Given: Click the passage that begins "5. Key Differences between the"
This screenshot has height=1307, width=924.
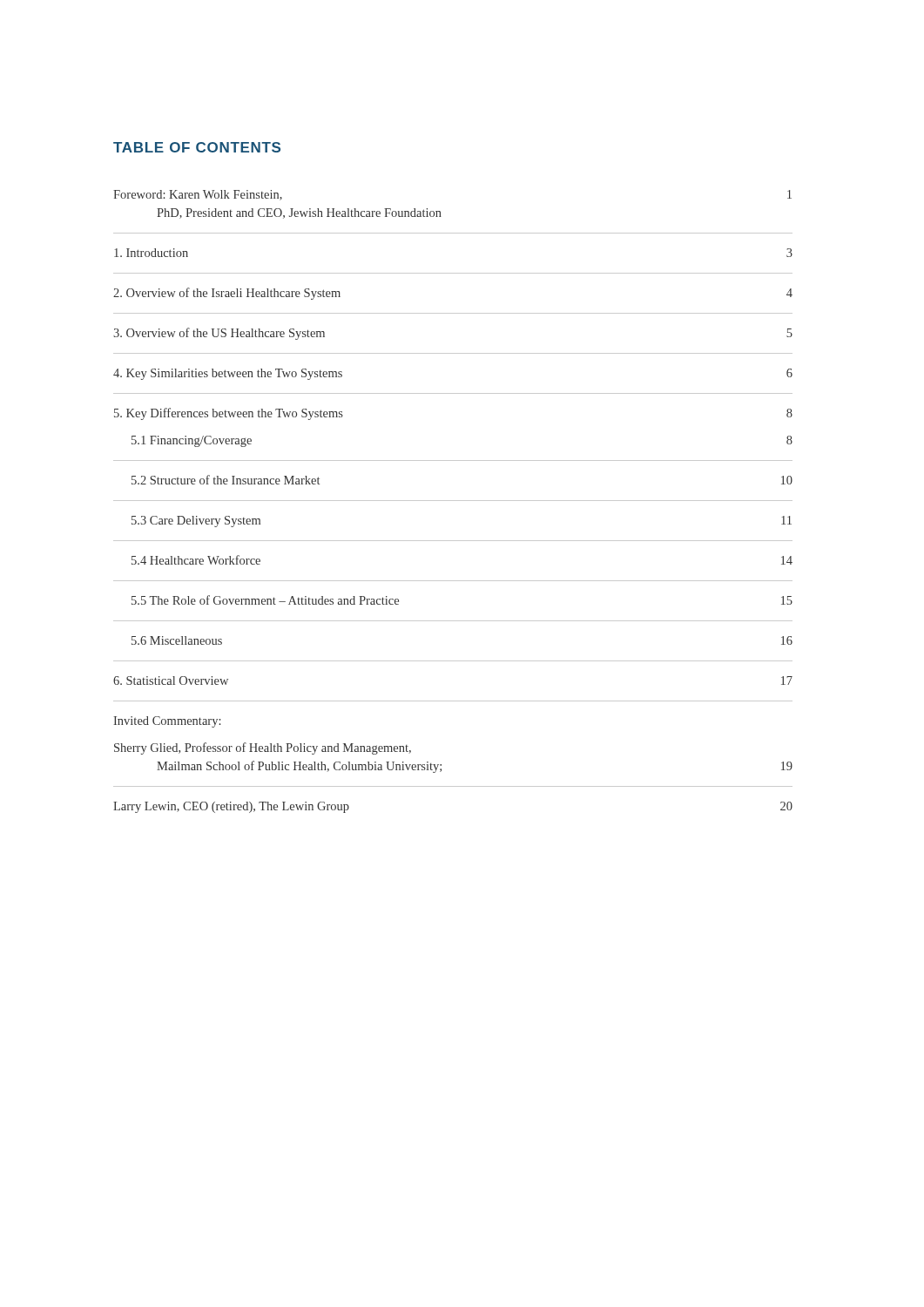Looking at the screenshot, I should (x=229, y=413).
